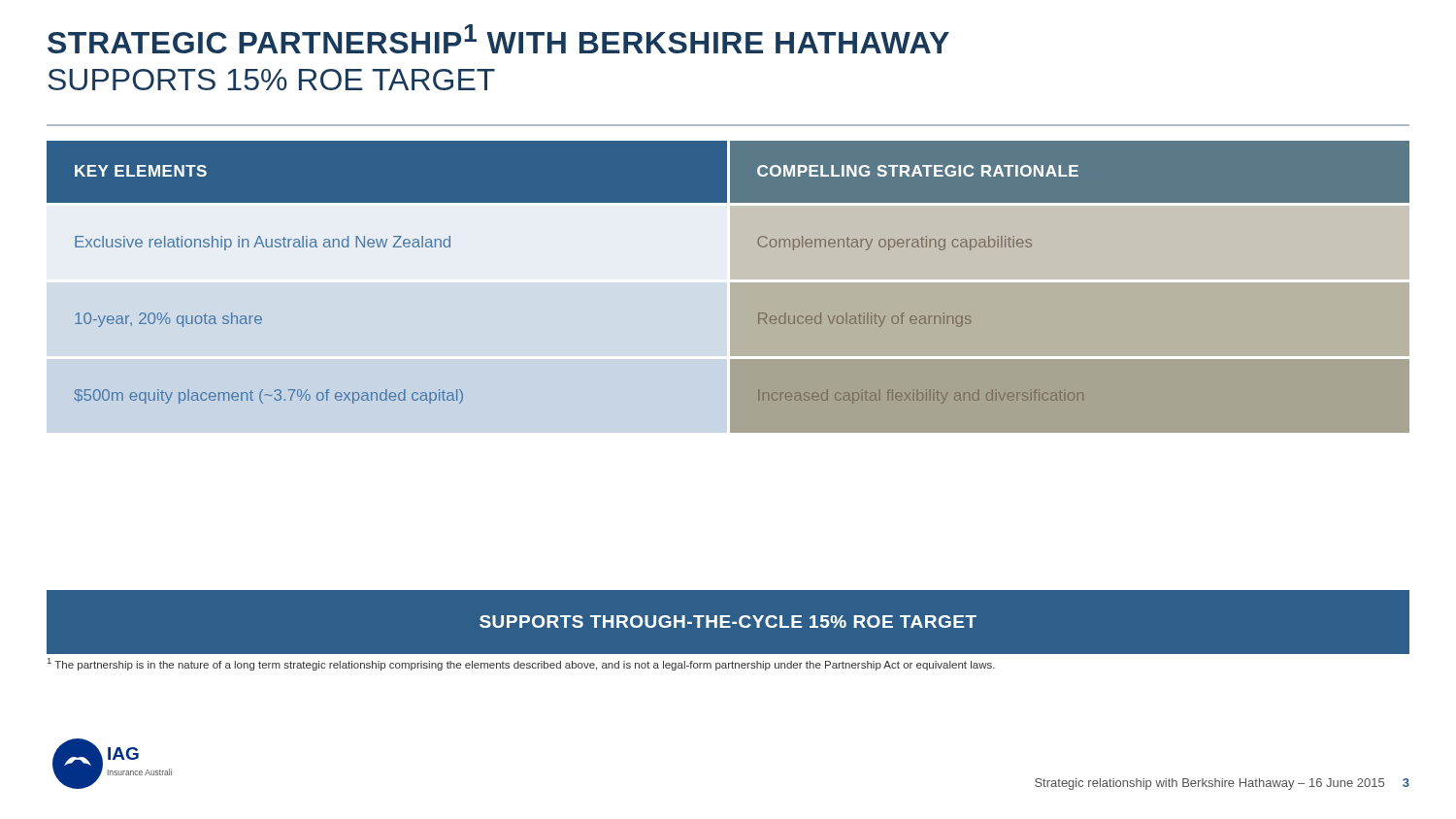Find the text starting "SUPPORTS THROUGH-THE-CYCLE 15%"
Image resolution: width=1456 pixels, height=819 pixels.
728,622
